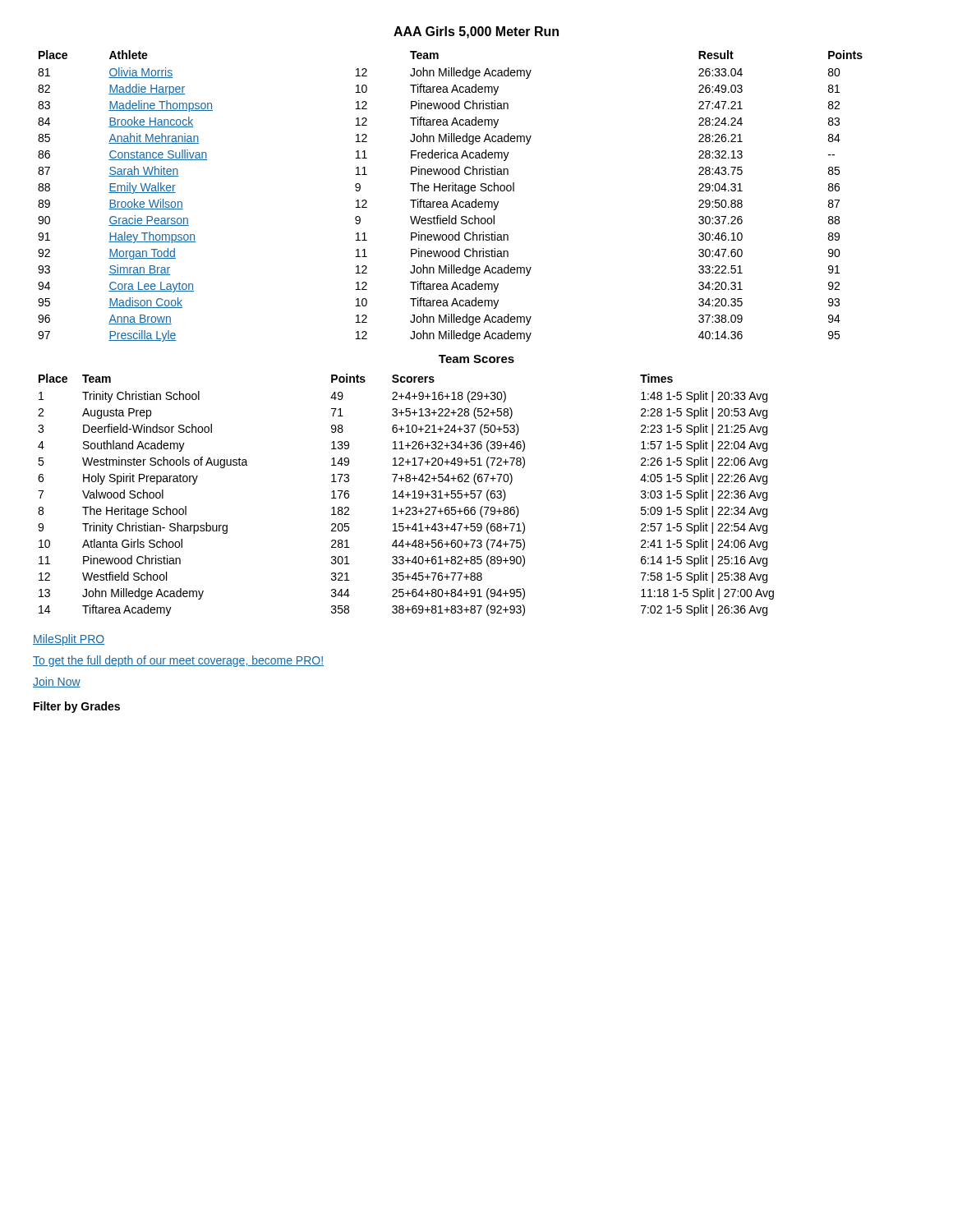Where does it say "Join Now"?
This screenshot has height=1232, width=953.
57,682
